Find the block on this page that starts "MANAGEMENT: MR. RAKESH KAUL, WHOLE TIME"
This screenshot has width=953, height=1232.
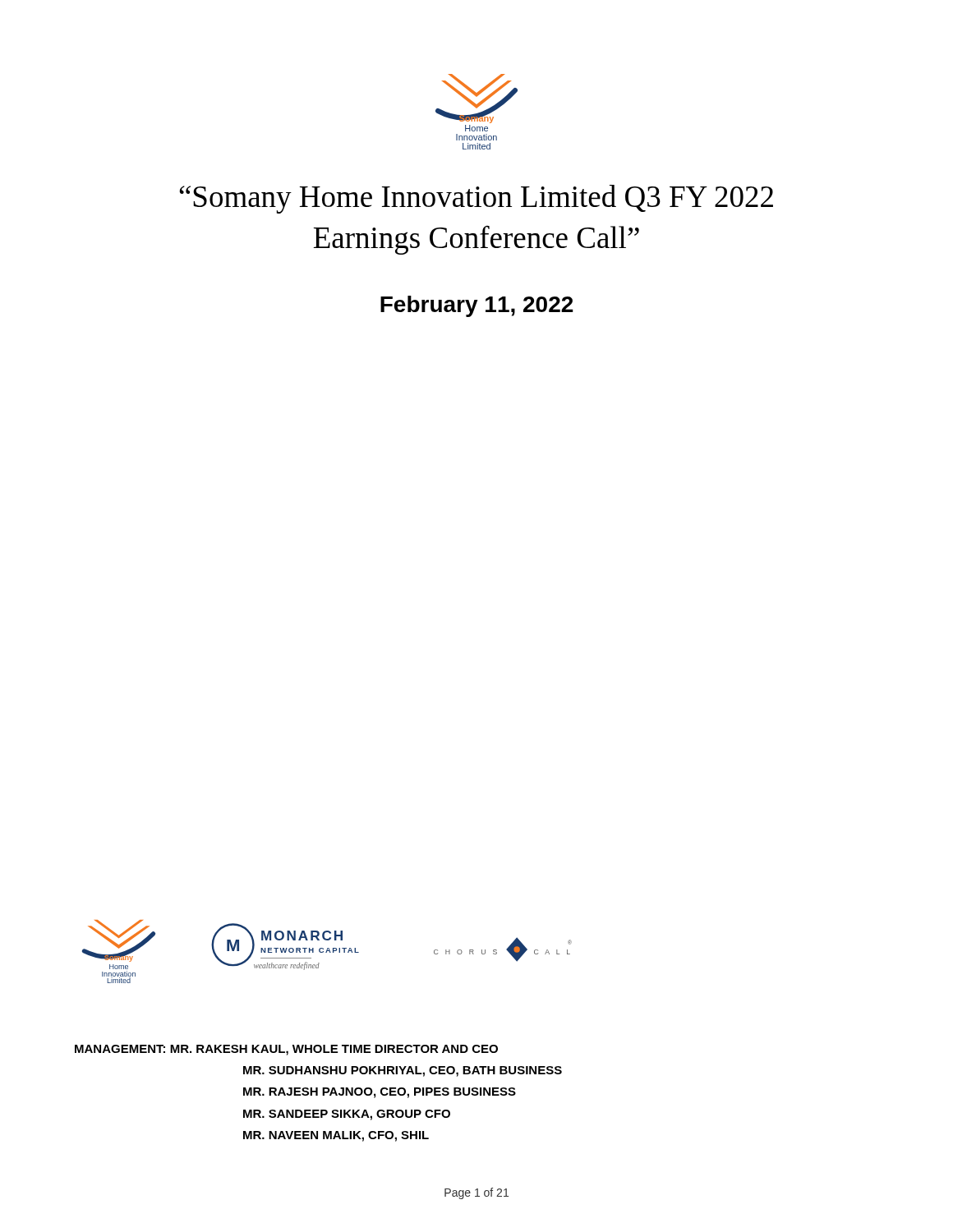(x=476, y=1092)
